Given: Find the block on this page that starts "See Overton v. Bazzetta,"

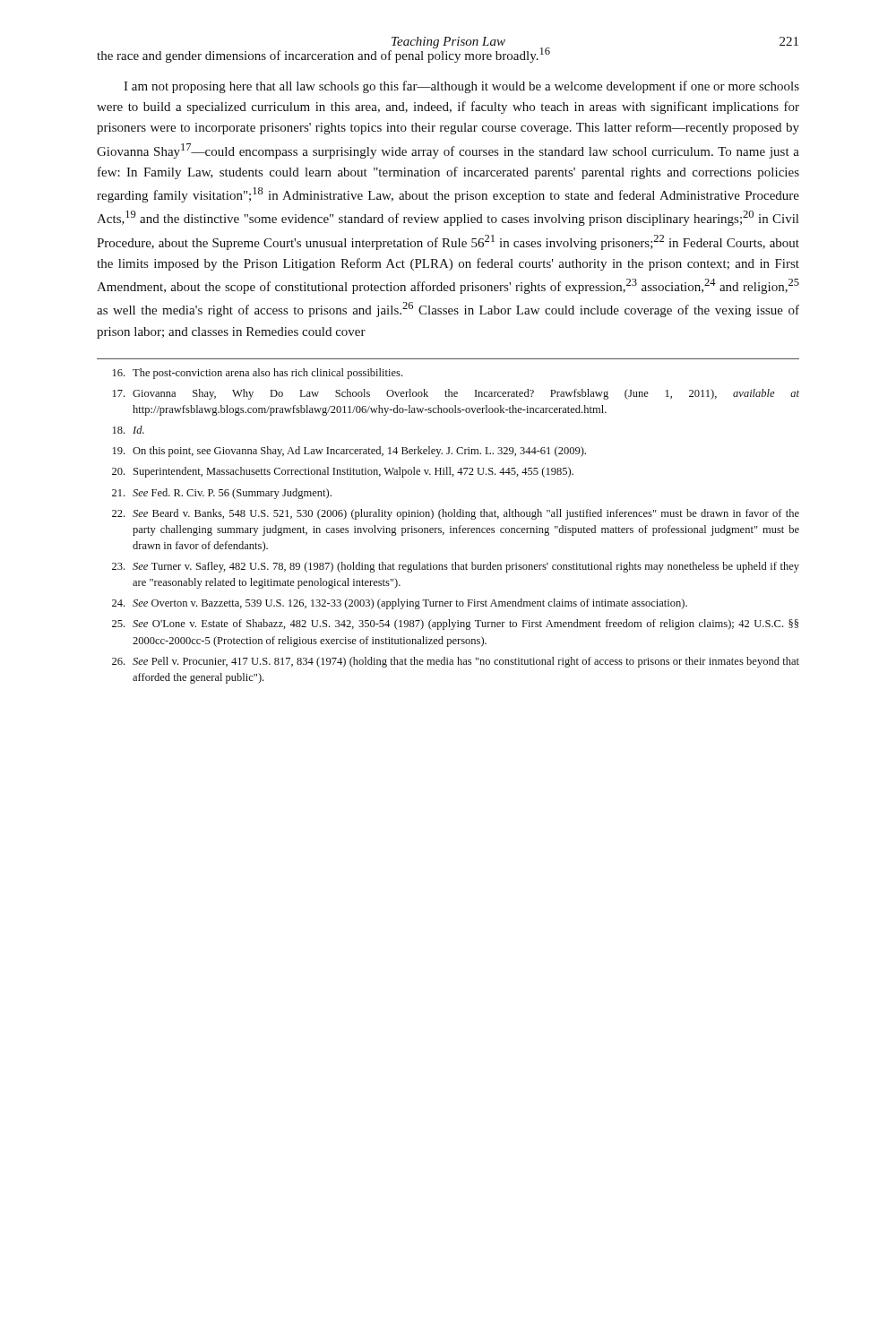Looking at the screenshot, I should pos(448,603).
